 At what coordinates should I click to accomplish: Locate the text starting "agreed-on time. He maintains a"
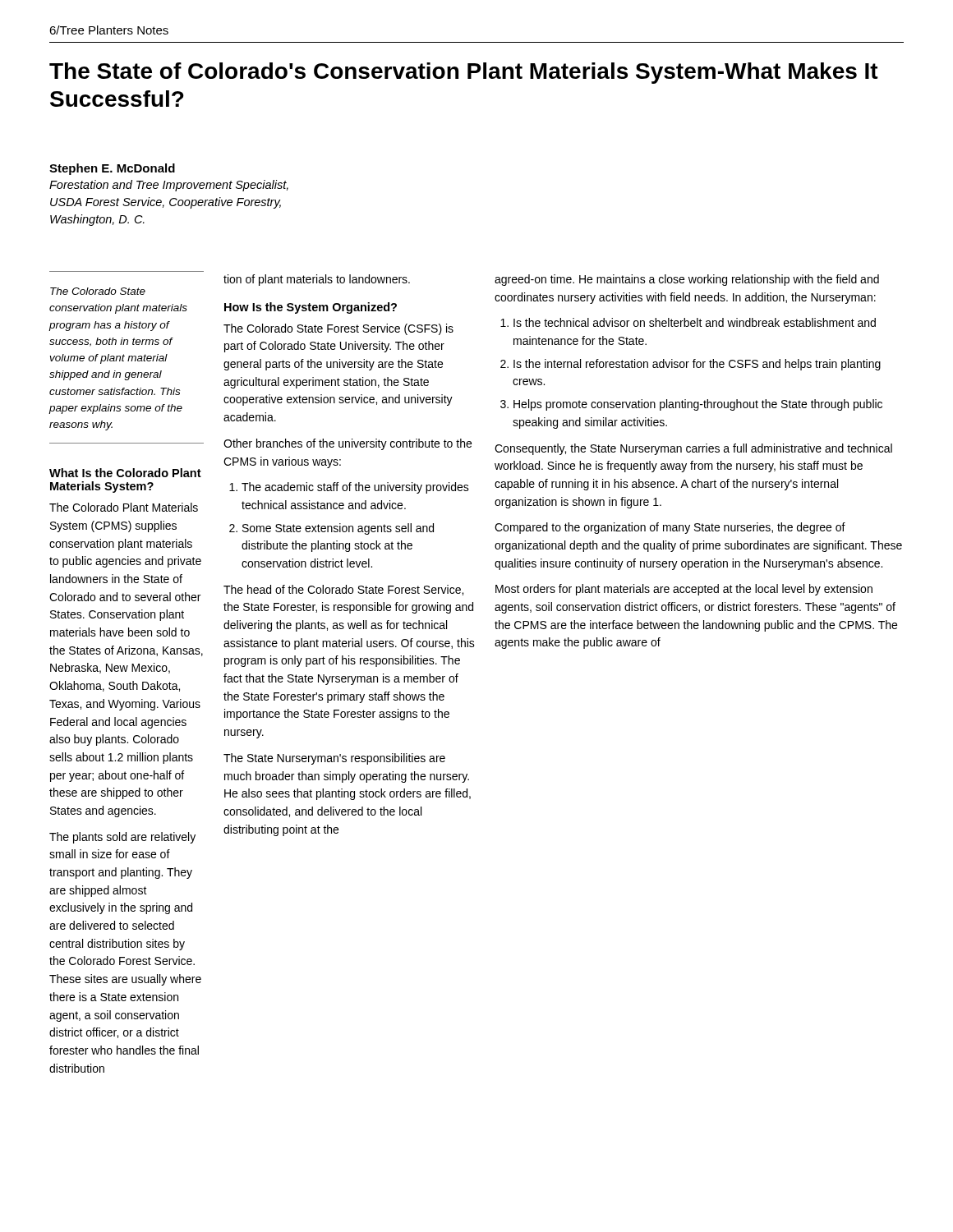pos(687,288)
